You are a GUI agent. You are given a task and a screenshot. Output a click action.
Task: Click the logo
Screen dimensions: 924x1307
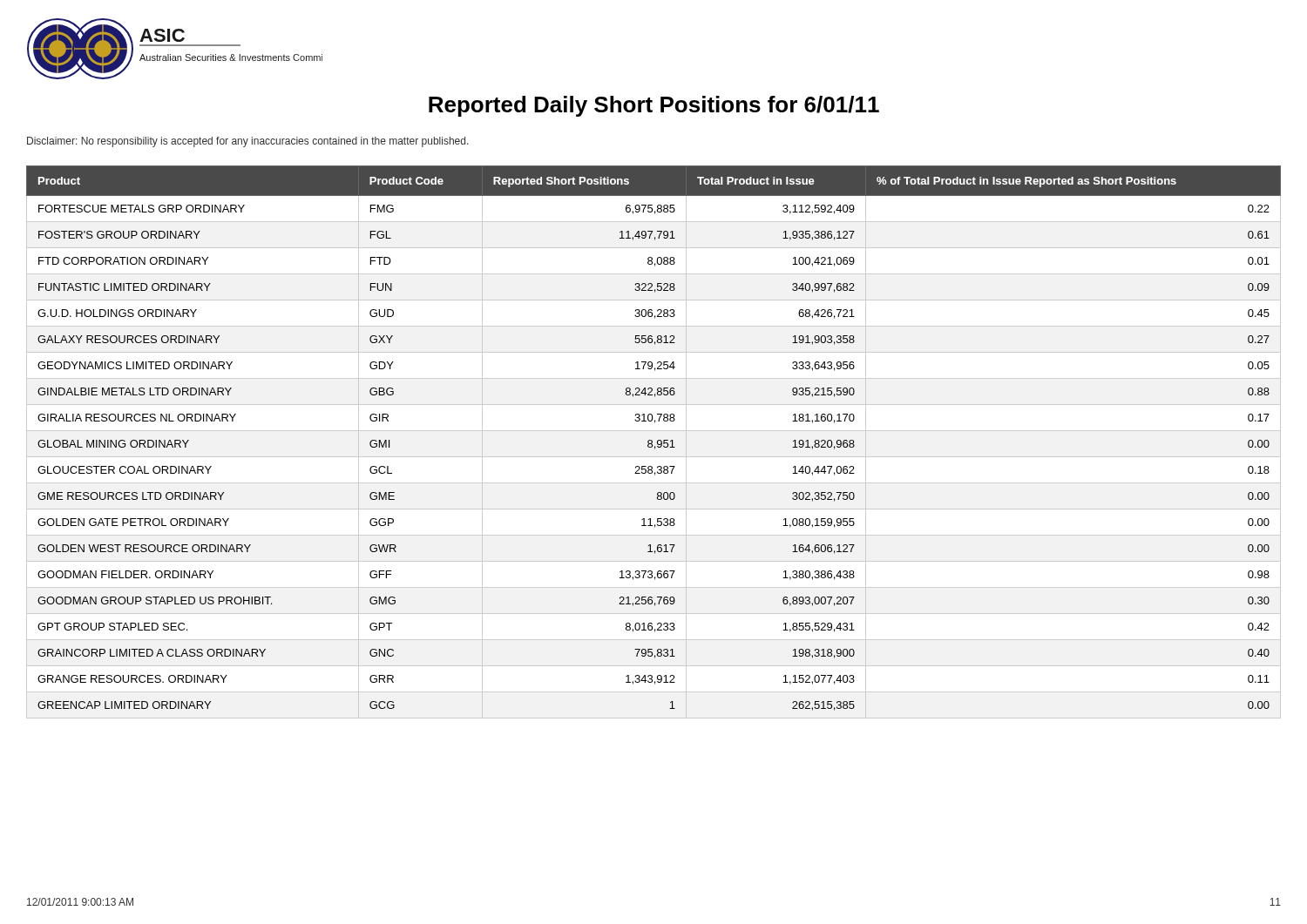click(x=174, y=49)
